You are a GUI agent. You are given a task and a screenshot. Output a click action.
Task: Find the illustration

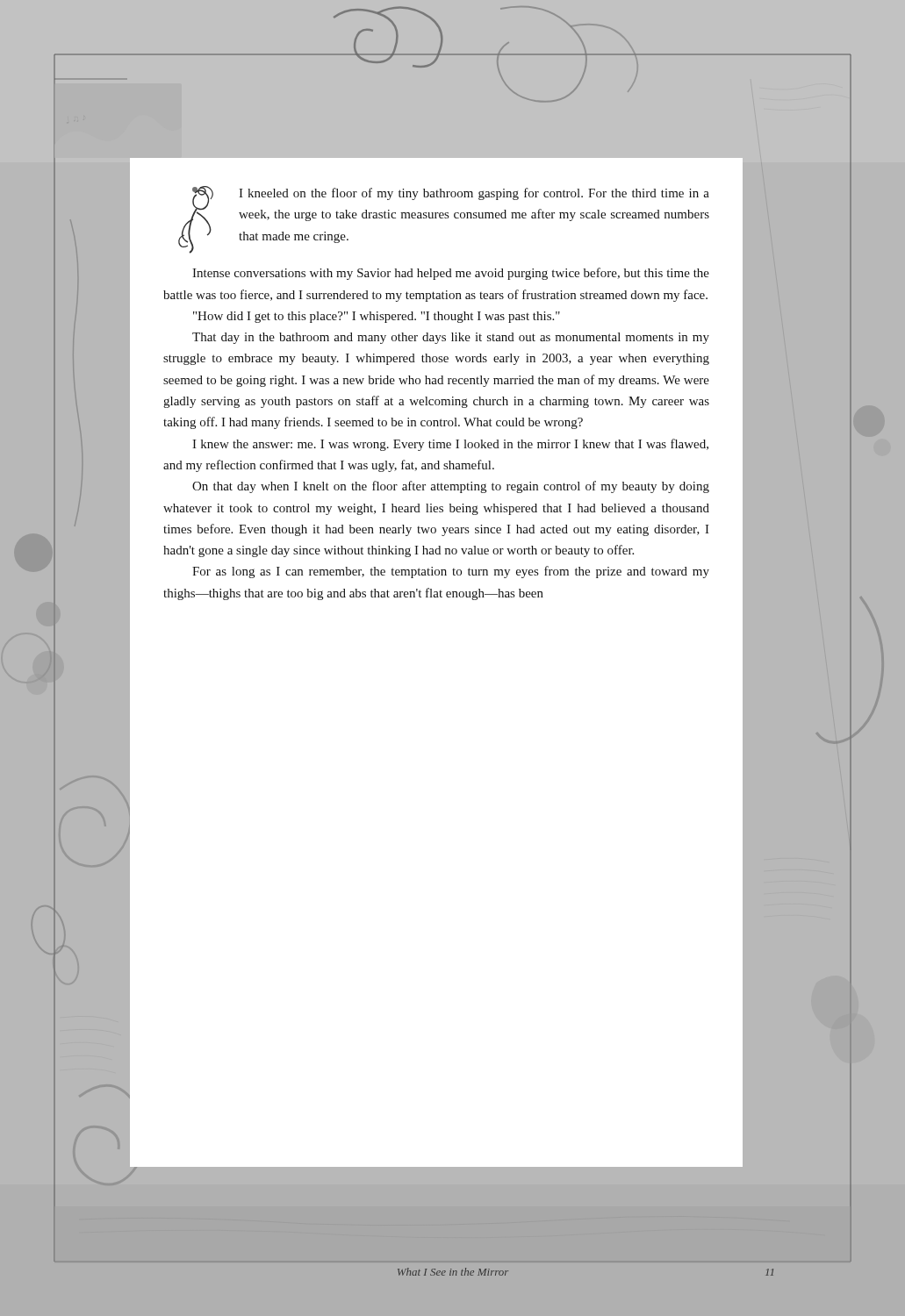click(x=452, y=658)
